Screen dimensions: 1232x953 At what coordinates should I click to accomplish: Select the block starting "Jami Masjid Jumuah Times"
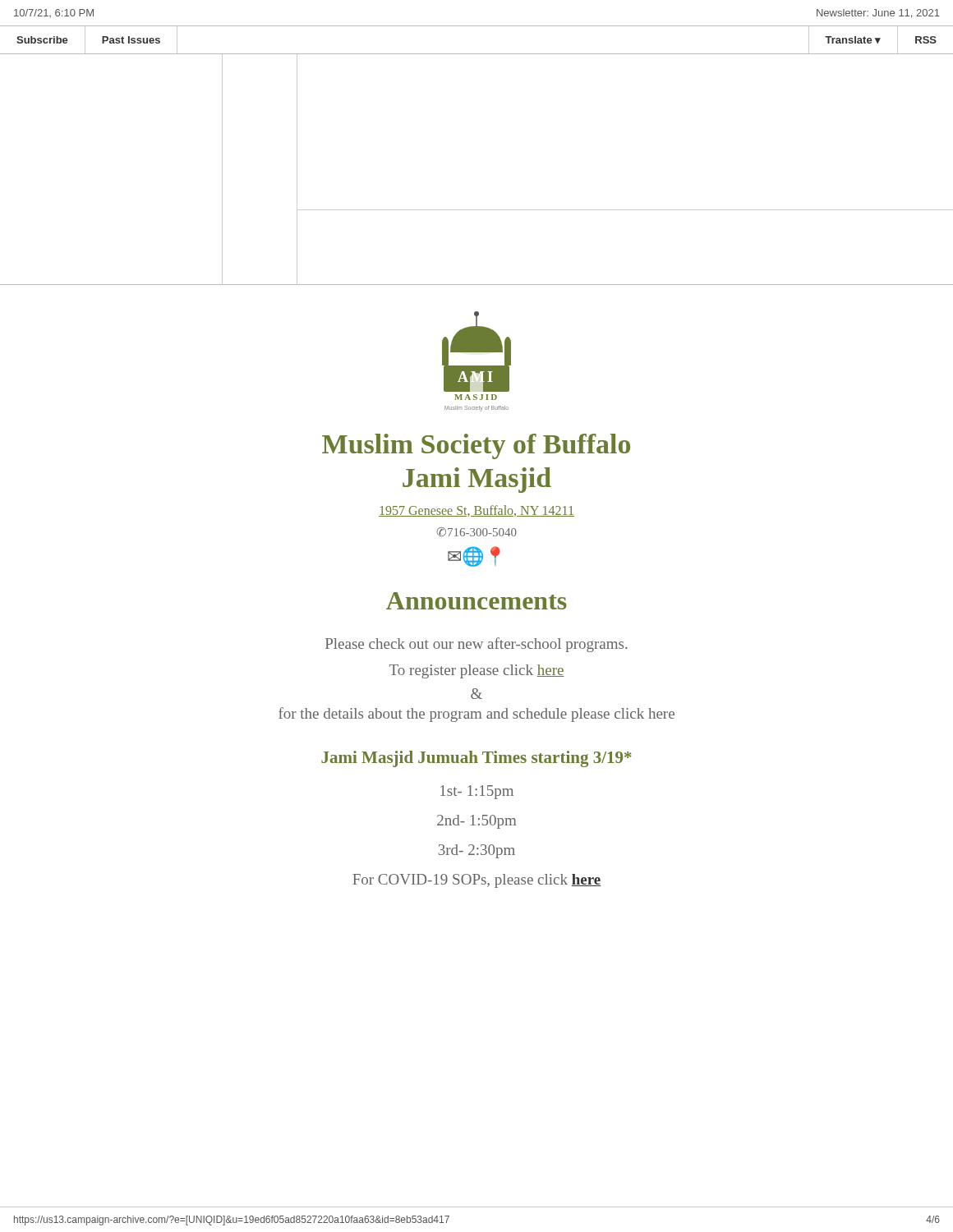pyautogui.click(x=476, y=757)
